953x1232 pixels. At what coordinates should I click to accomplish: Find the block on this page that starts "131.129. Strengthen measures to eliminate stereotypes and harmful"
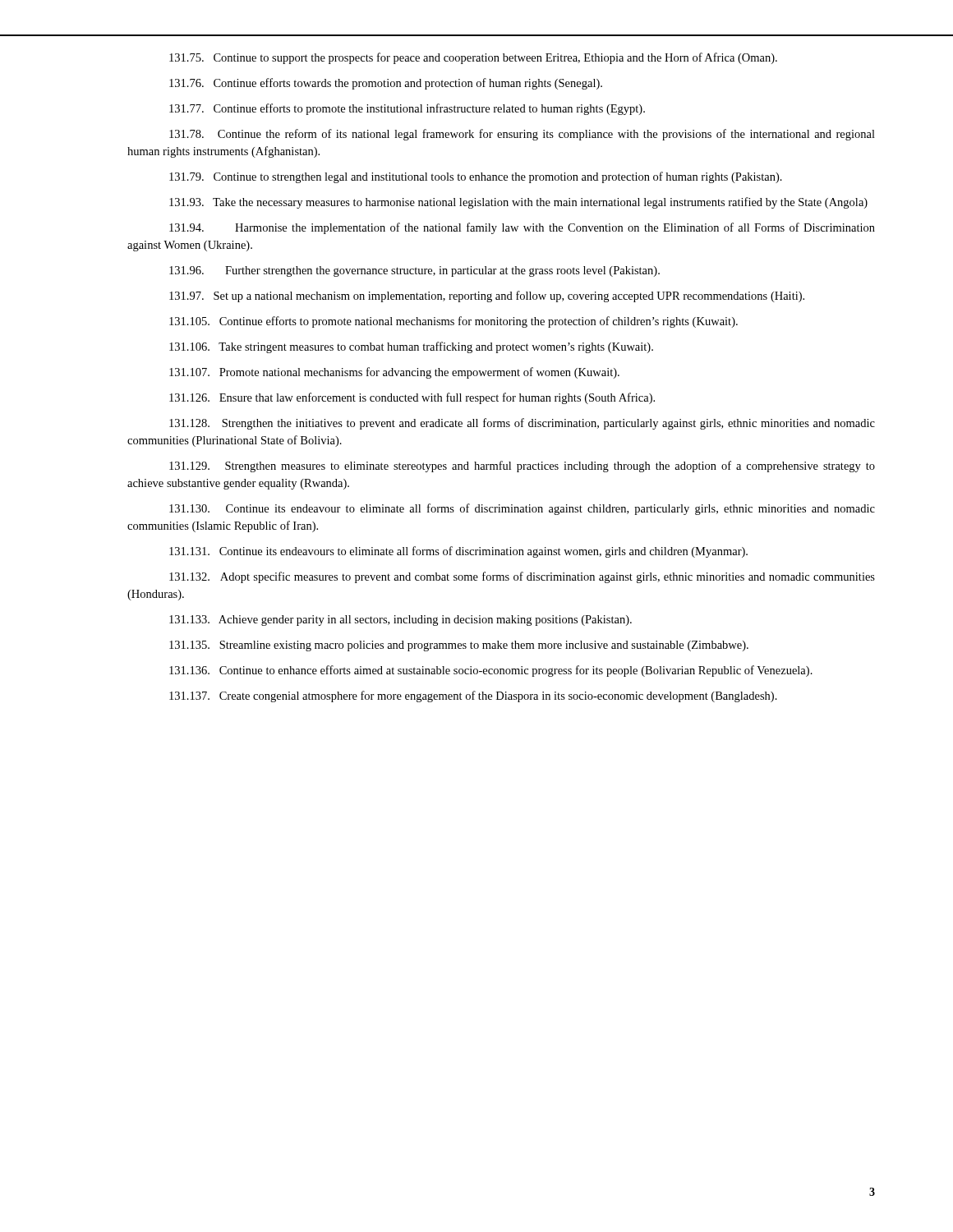pyautogui.click(x=501, y=475)
